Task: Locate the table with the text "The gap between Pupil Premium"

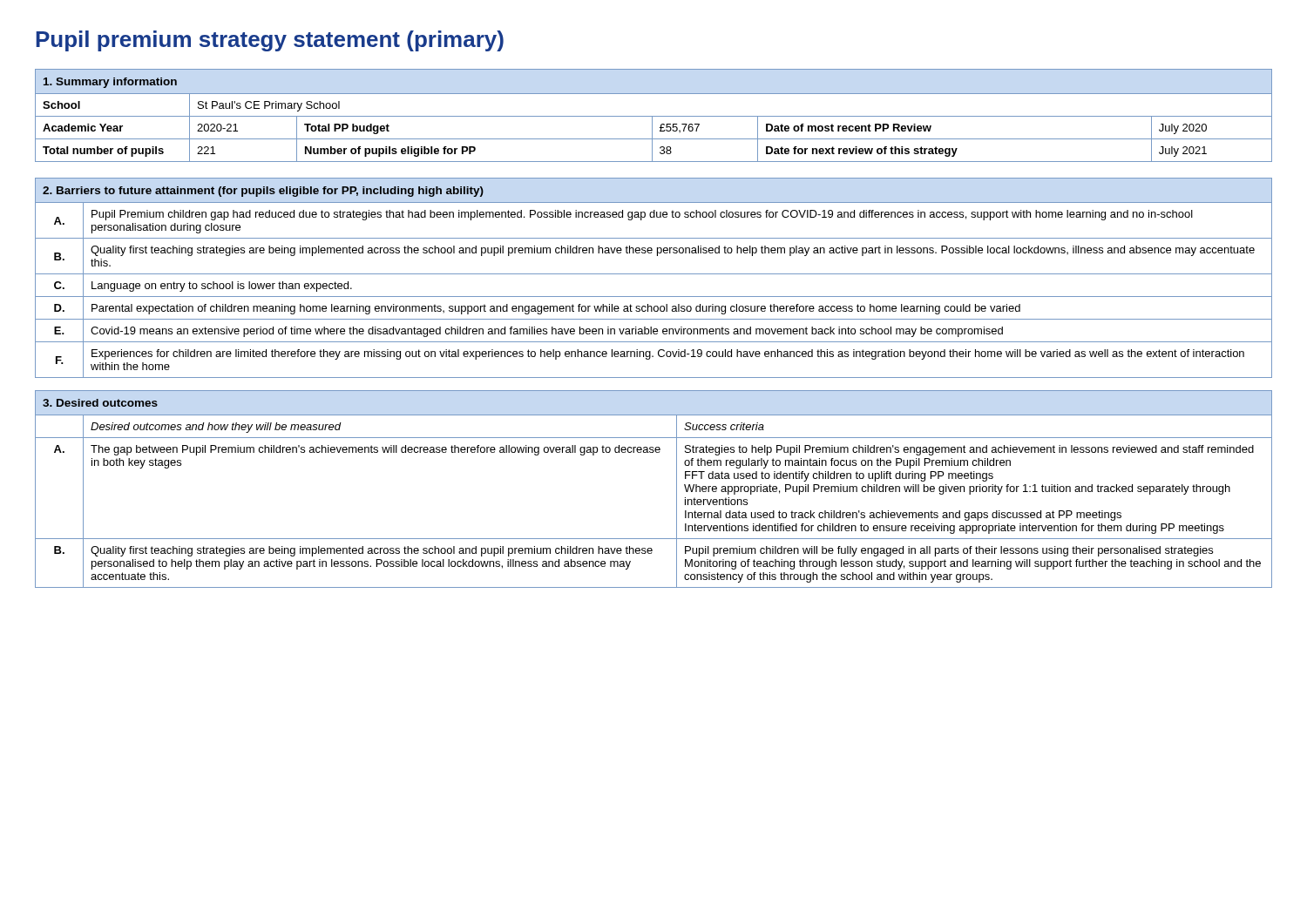Action: (654, 489)
